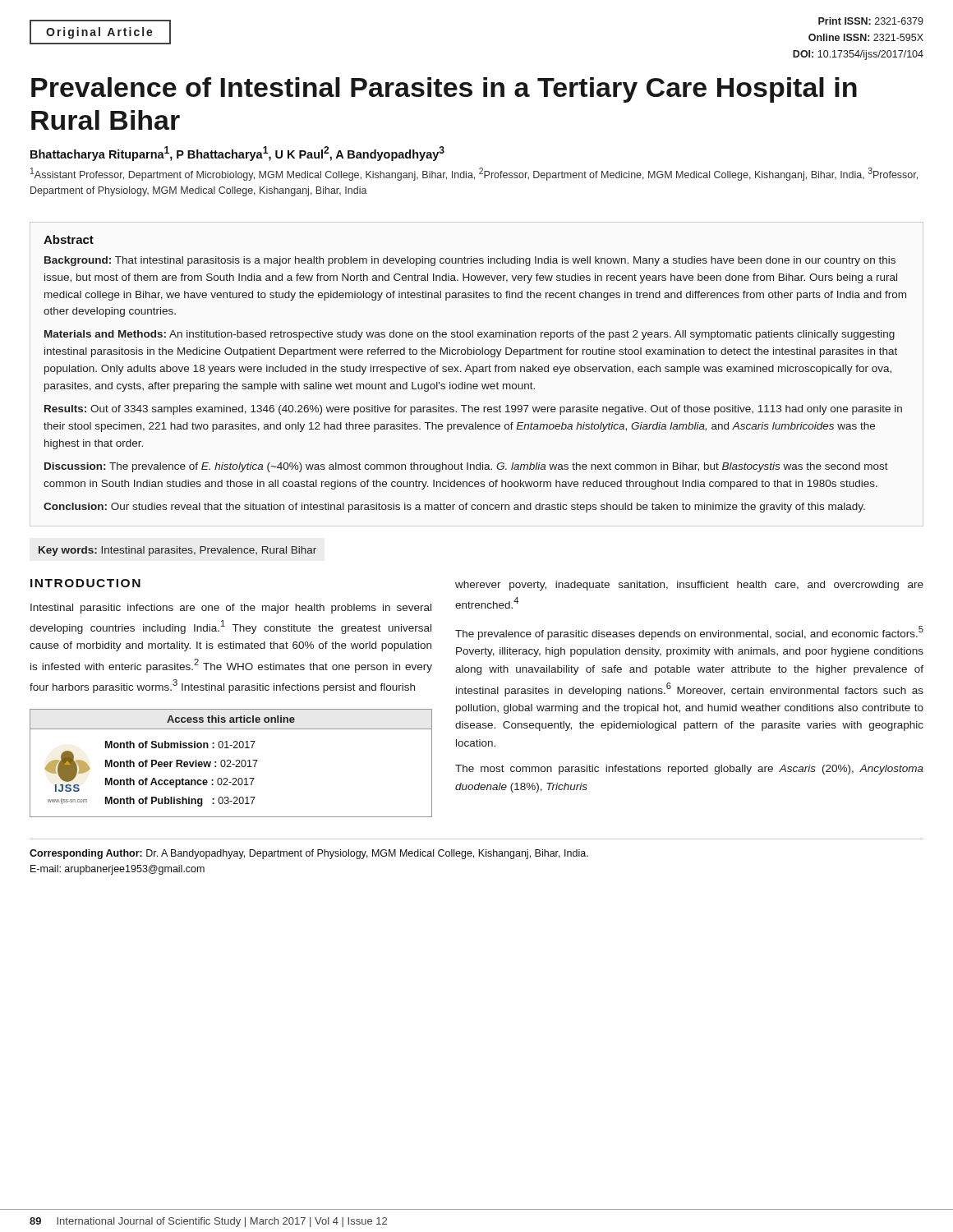Screen dimensions: 1232x953
Task: Where is the passage that starts "Discussion: The prevalence of"?
Action: tap(466, 475)
